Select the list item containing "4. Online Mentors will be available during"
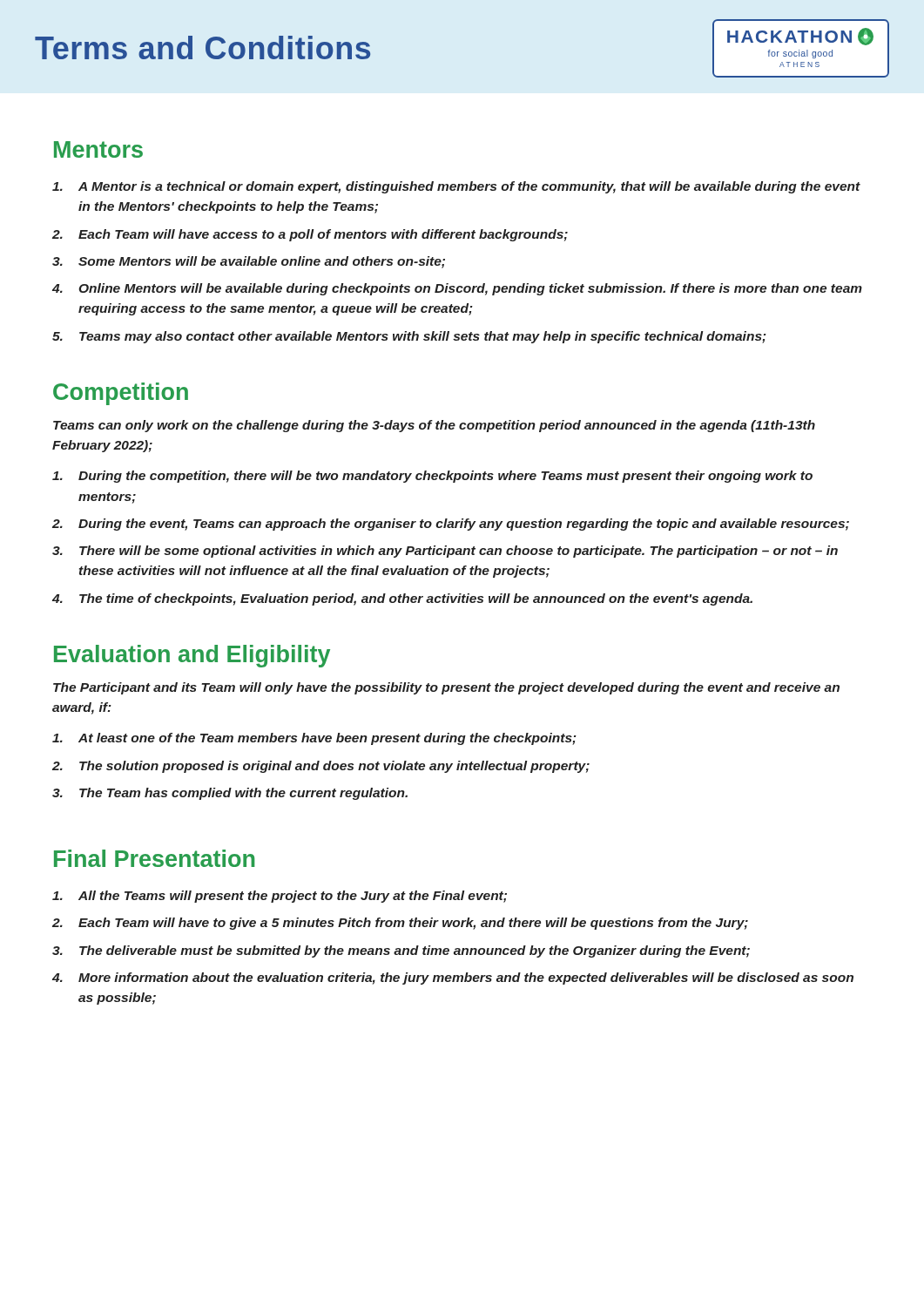 pos(462,298)
